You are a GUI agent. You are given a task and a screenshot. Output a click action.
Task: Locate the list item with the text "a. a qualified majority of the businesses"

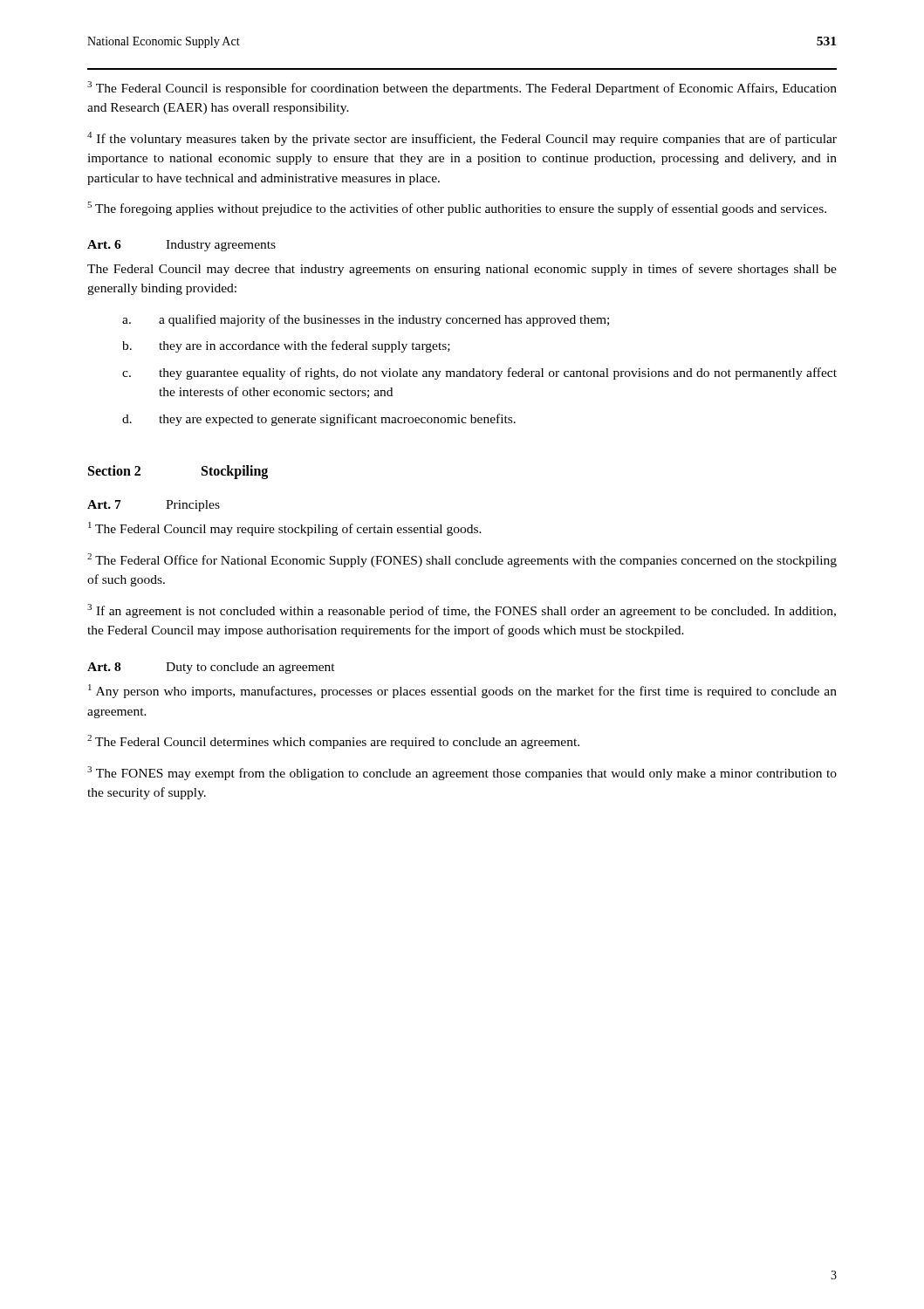point(479,319)
